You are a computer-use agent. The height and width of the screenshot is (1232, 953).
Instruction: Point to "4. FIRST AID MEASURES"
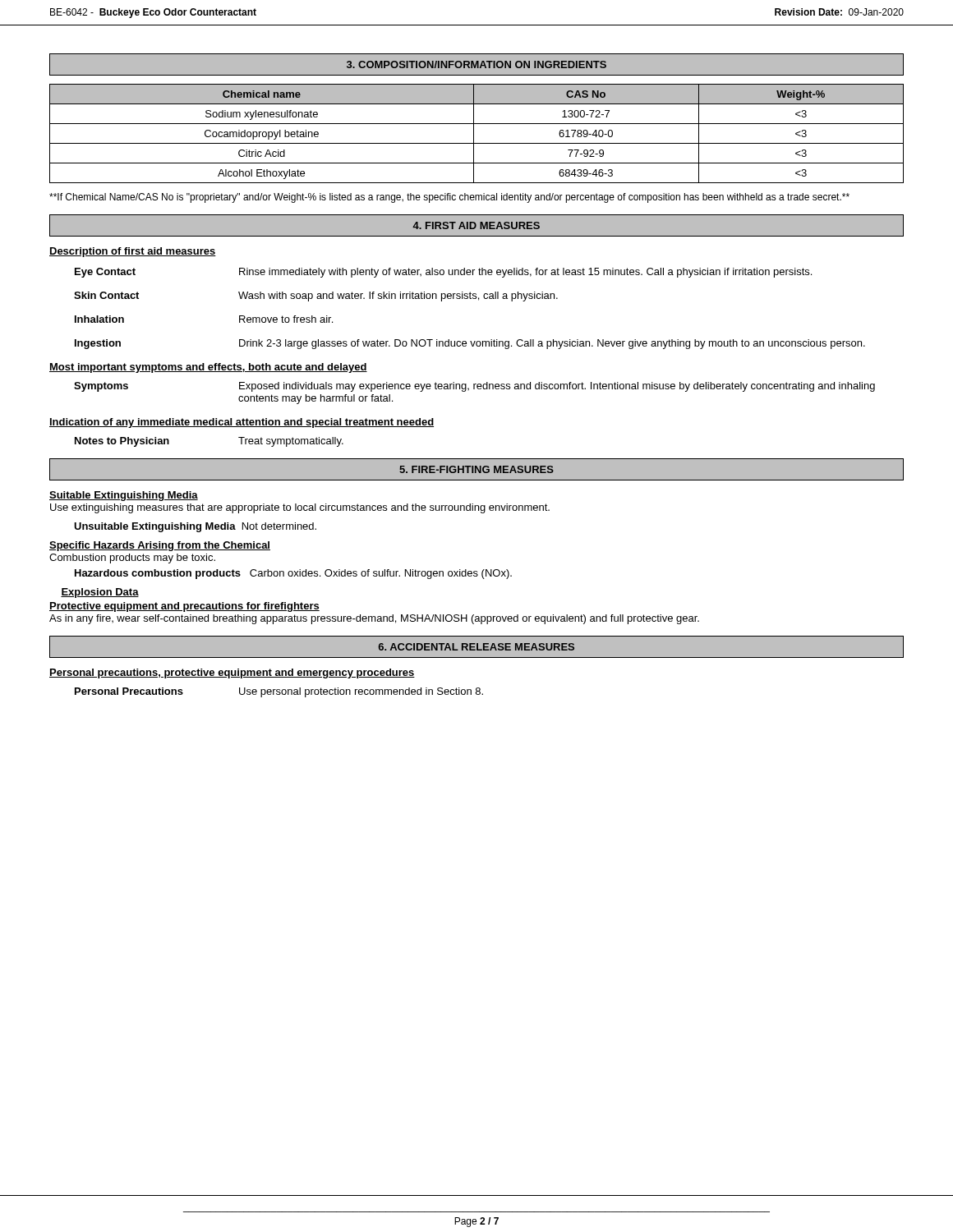pyautogui.click(x=476, y=225)
